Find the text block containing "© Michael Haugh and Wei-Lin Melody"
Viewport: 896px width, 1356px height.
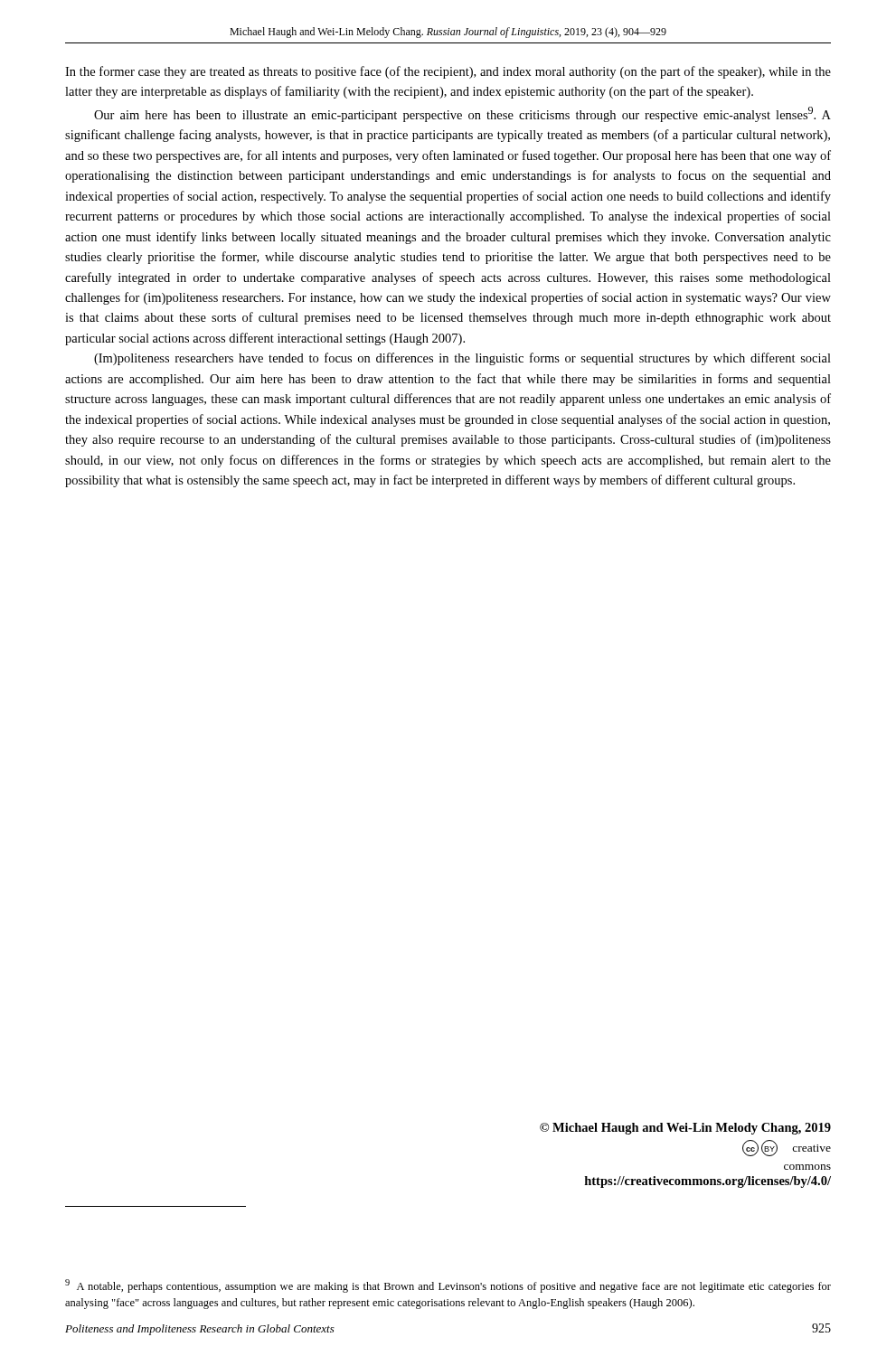pos(685,1129)
